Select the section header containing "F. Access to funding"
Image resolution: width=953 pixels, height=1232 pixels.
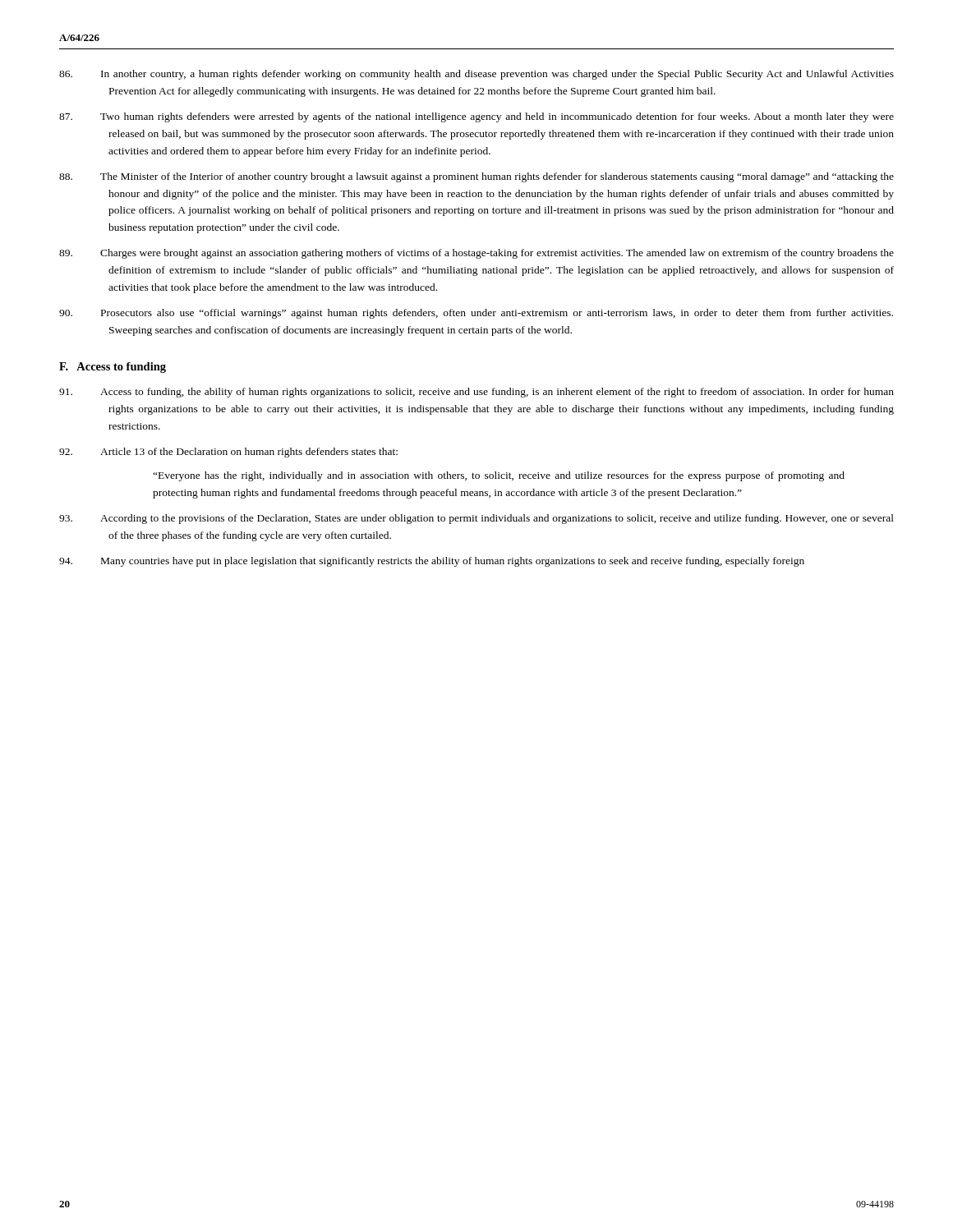click(x=113, y=368)
